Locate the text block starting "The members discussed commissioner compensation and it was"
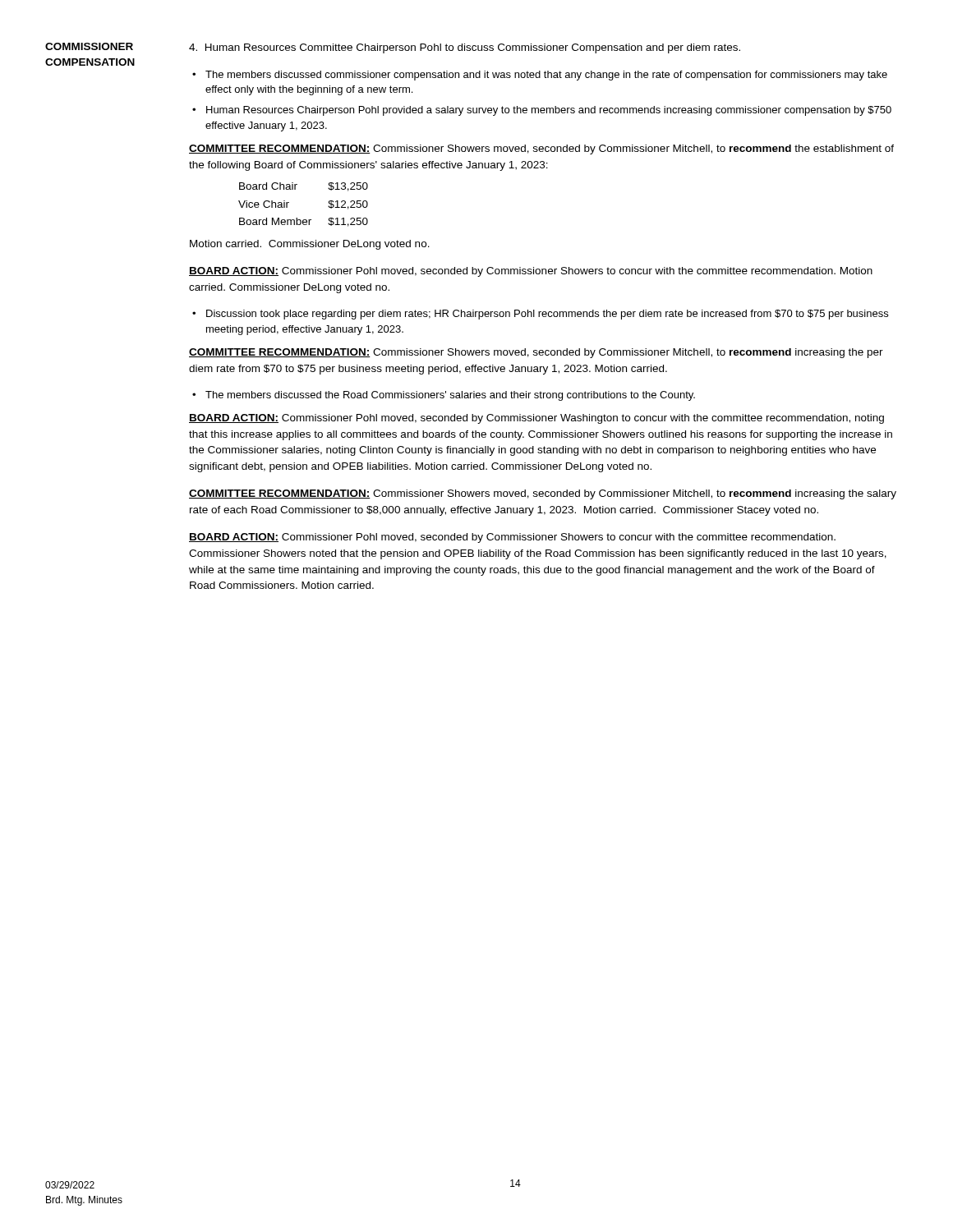The width and height of the screenshot is (953, 1232). point(546,82)
